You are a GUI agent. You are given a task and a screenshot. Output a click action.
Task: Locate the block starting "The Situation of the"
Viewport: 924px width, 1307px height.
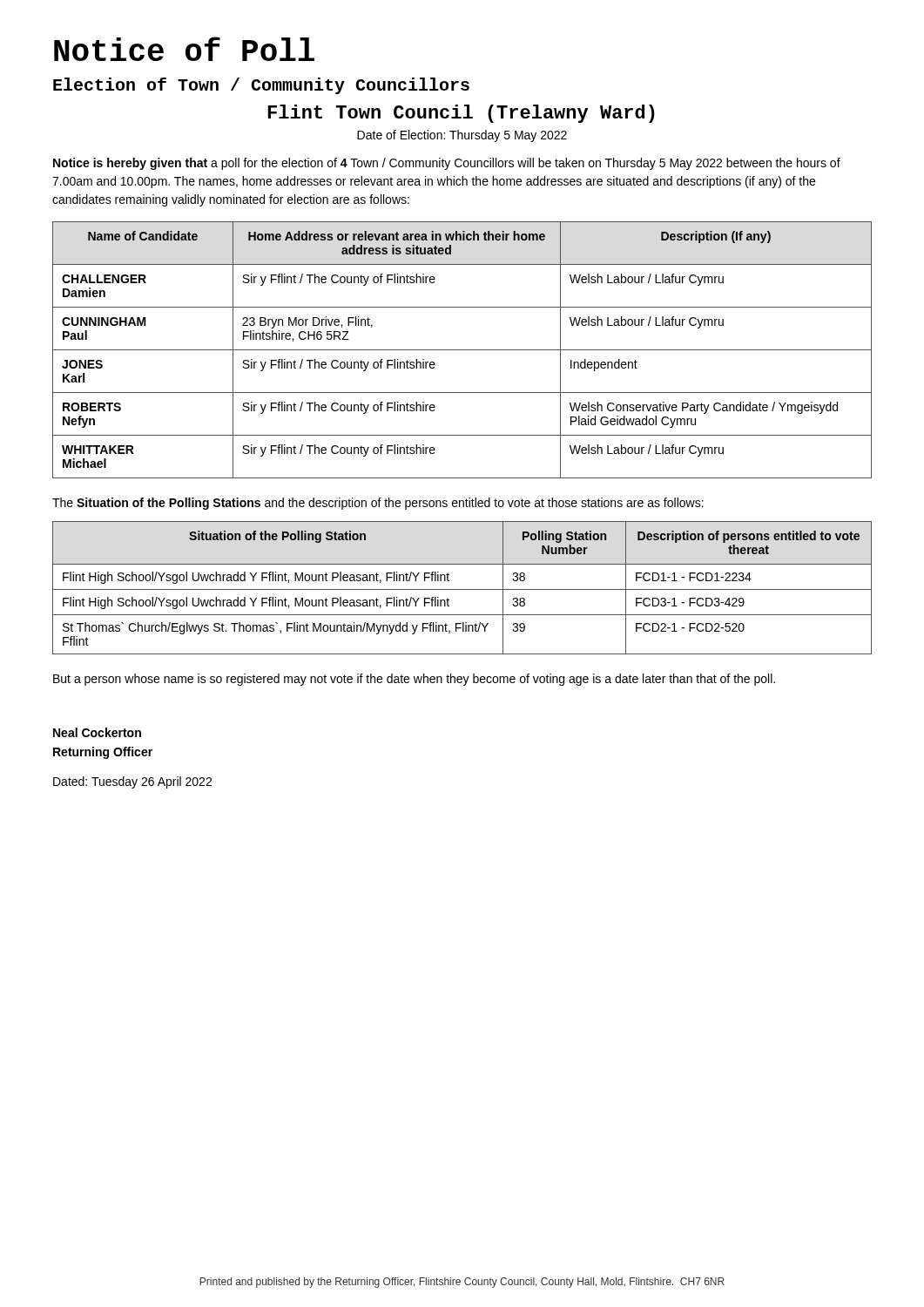[462, 503]
